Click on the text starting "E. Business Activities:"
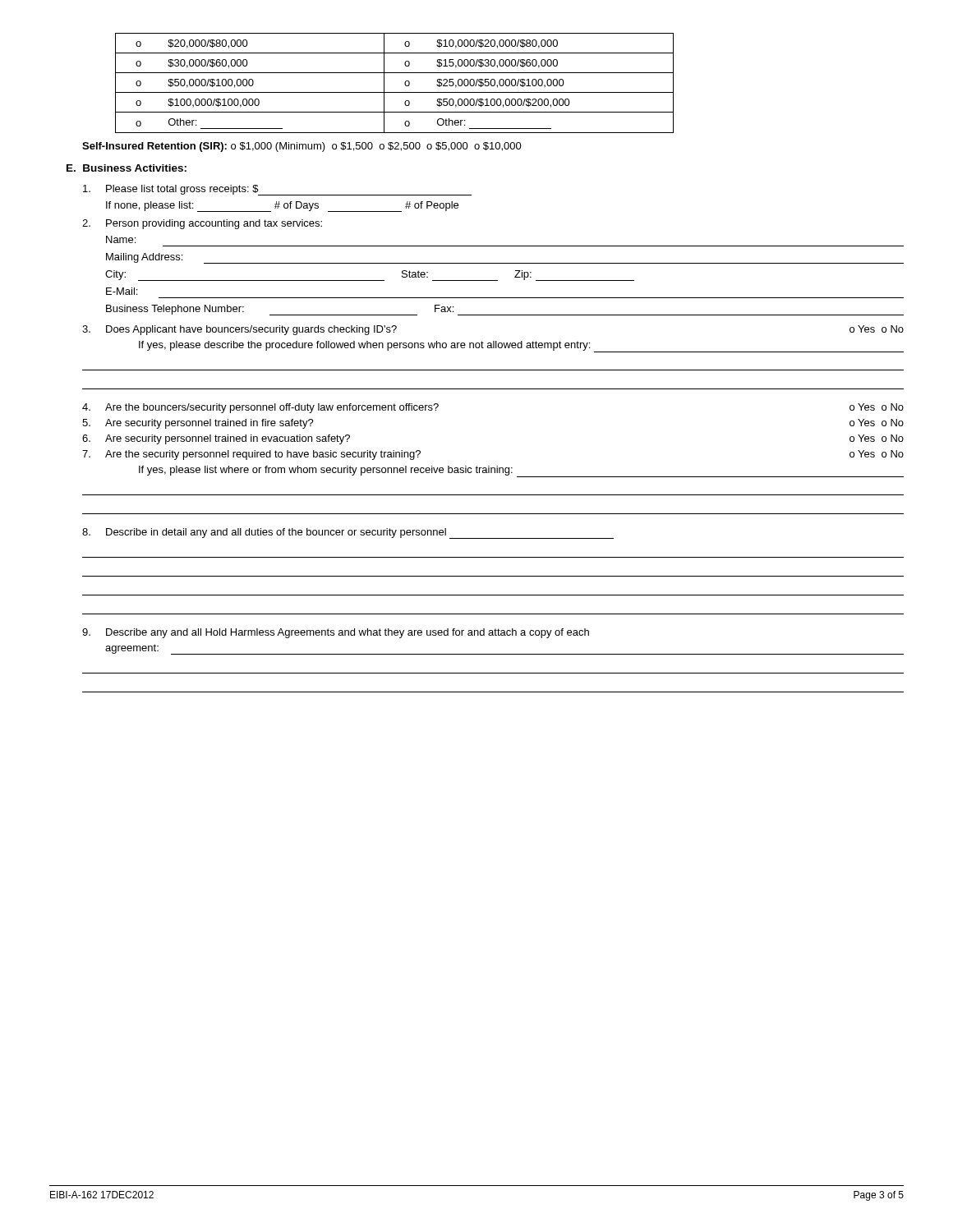Viewport: 953px width, 1232px height. click(x=127, y=168)
